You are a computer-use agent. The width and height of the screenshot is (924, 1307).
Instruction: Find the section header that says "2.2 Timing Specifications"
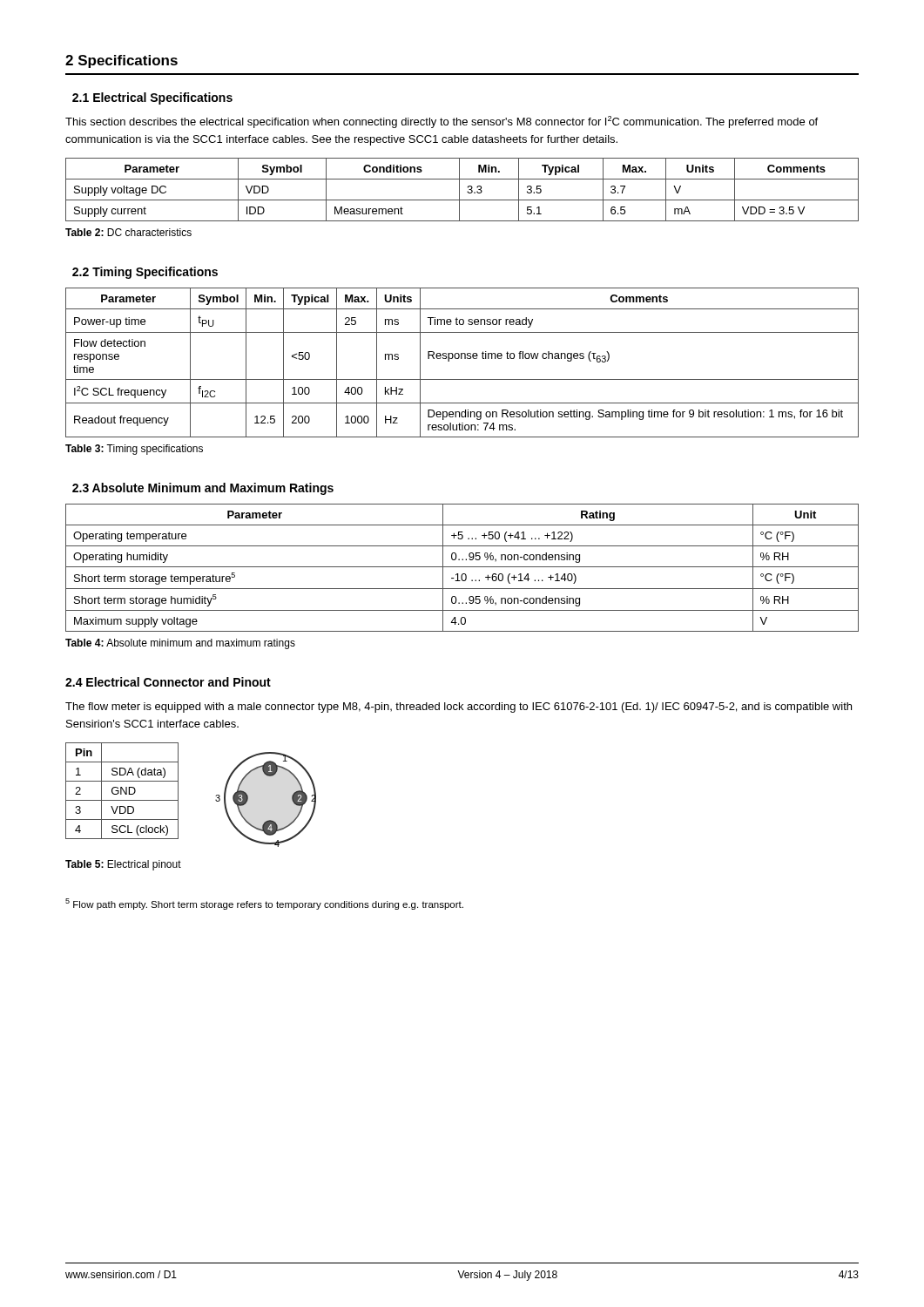(x=145, y=273)
